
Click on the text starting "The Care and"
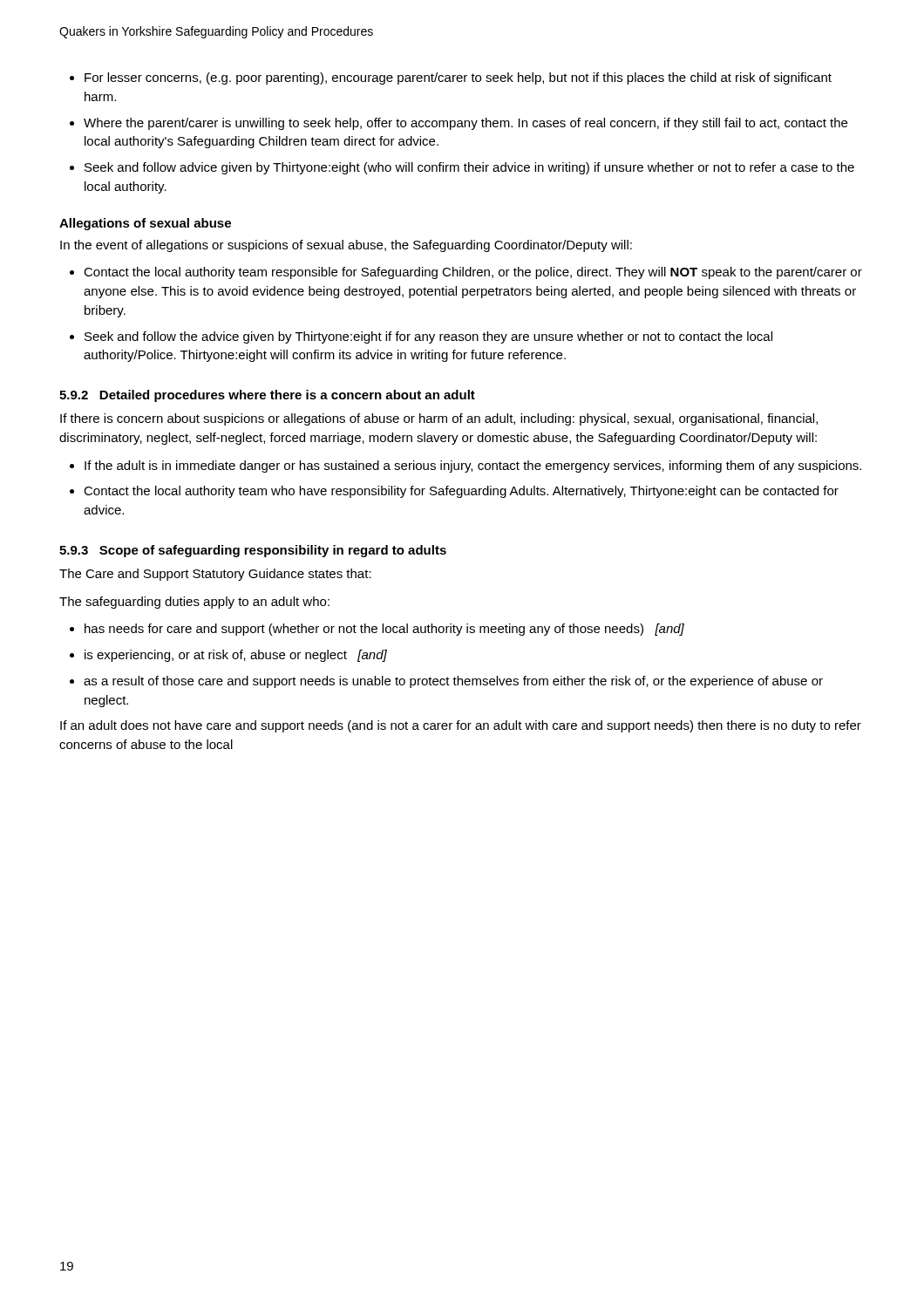pos(216,573)
